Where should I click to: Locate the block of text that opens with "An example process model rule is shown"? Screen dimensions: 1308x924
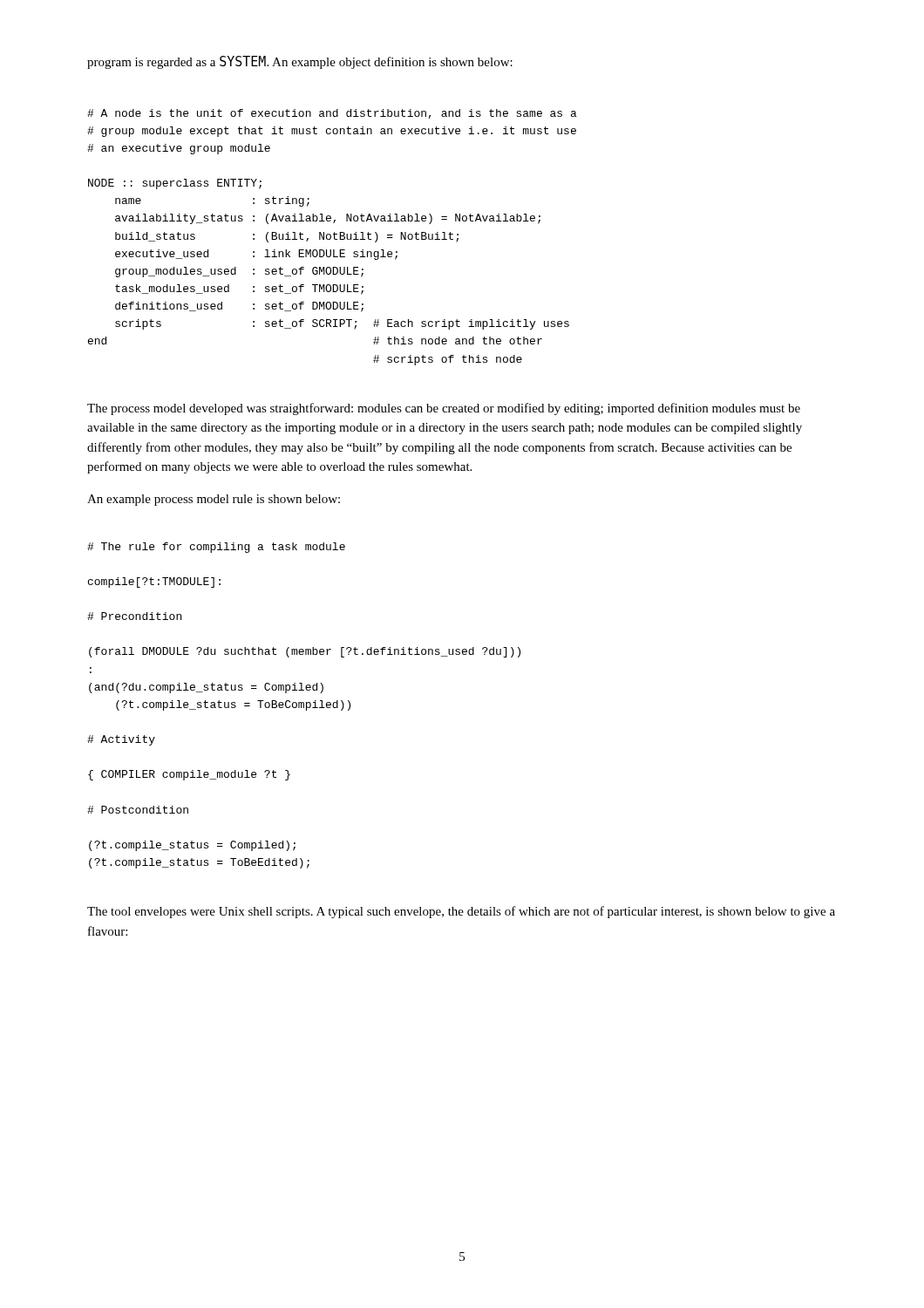point(214,499)
